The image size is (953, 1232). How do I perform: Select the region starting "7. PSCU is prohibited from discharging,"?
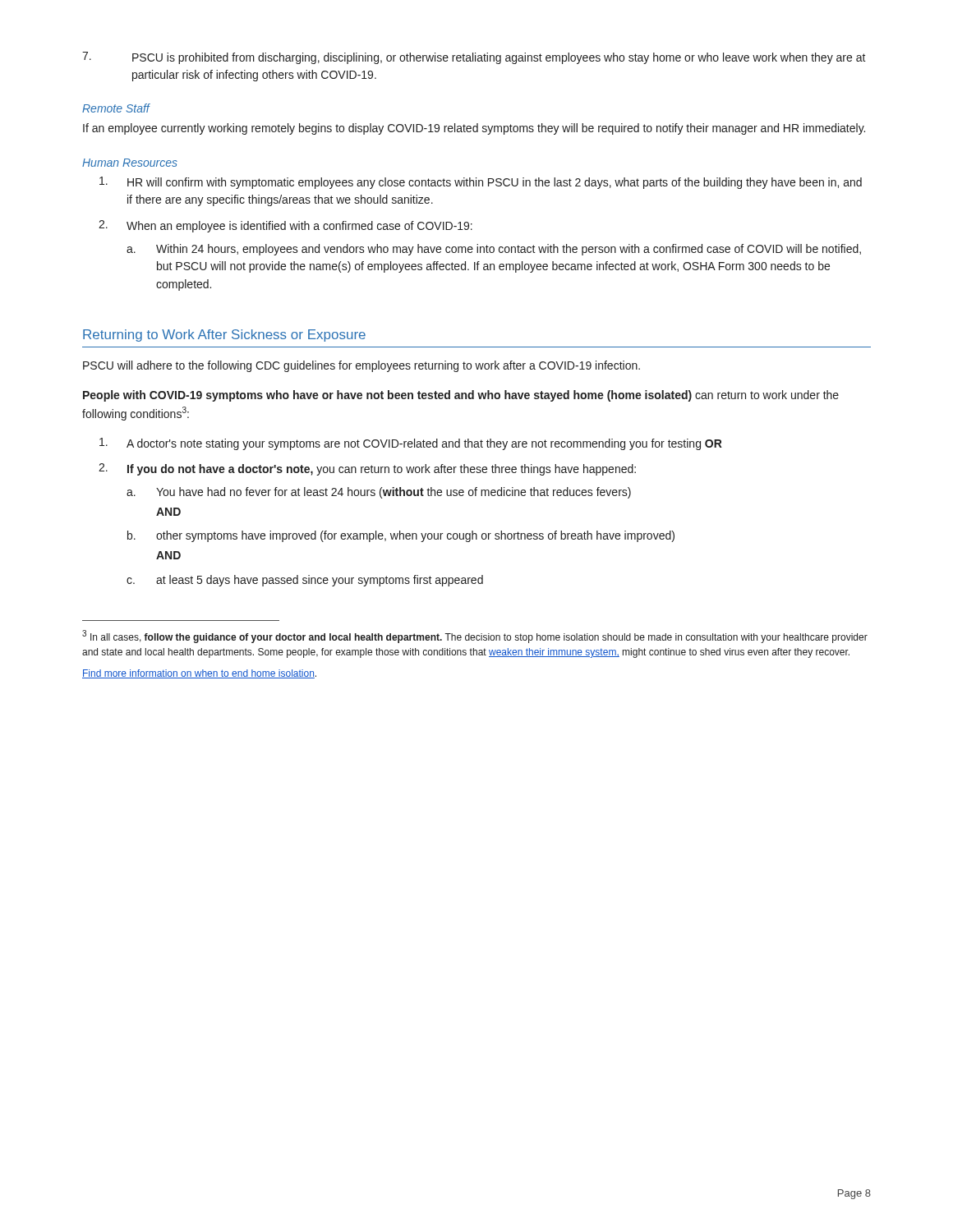476,67
